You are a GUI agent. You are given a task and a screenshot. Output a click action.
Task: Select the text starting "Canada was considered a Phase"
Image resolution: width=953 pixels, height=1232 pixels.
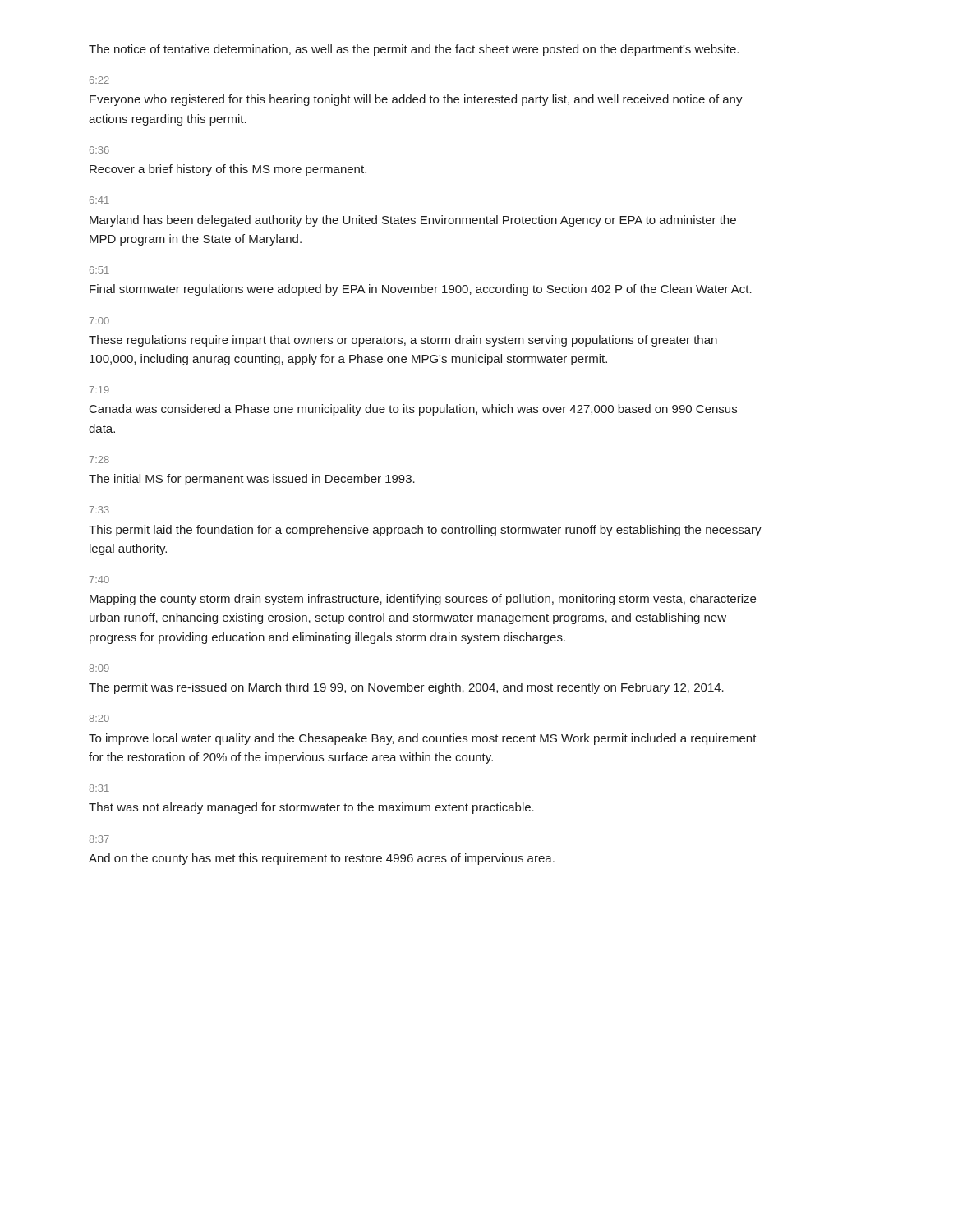(x=413, y=418)
